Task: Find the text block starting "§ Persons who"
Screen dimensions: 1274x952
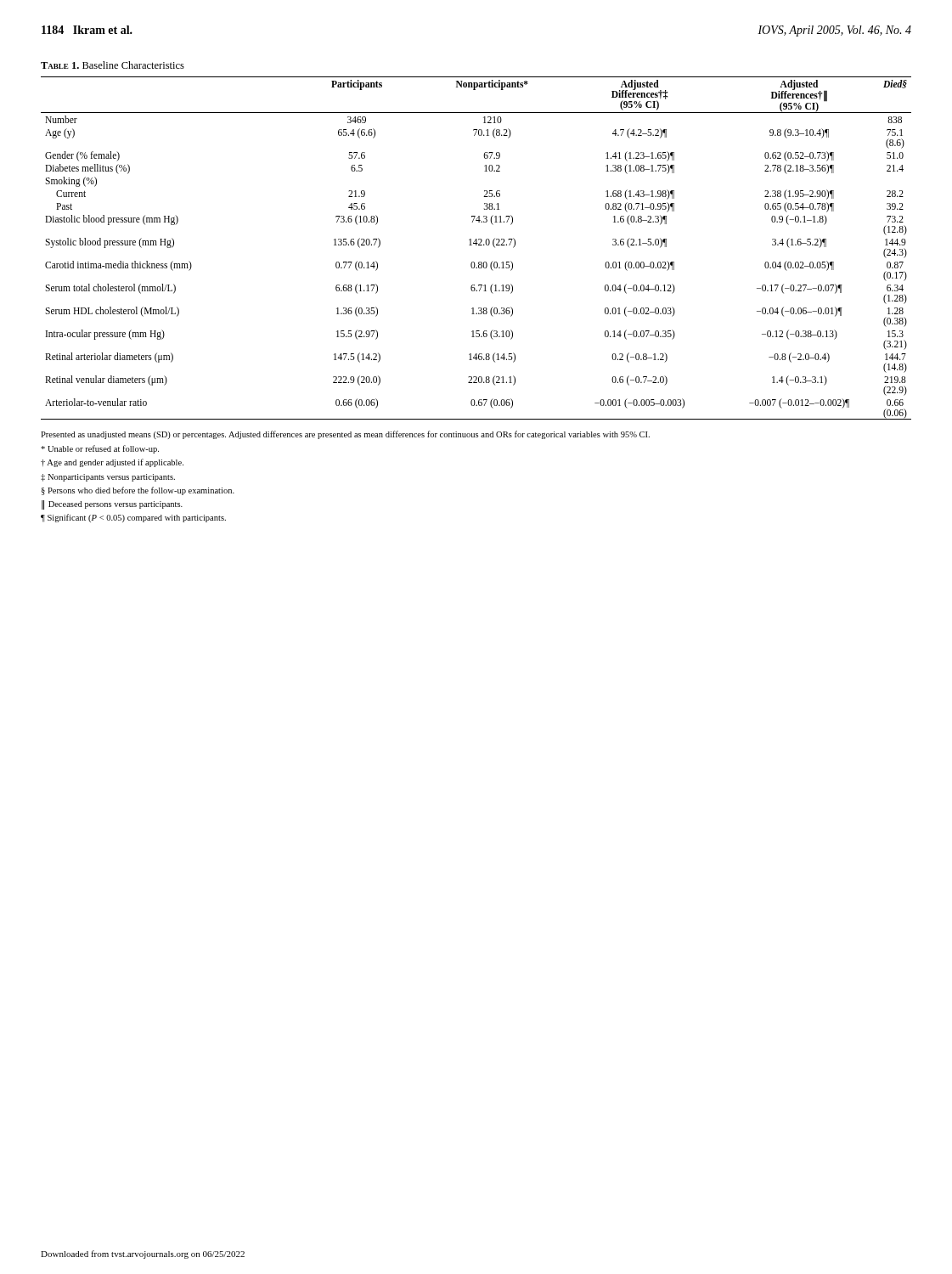Action: point(138,490)
